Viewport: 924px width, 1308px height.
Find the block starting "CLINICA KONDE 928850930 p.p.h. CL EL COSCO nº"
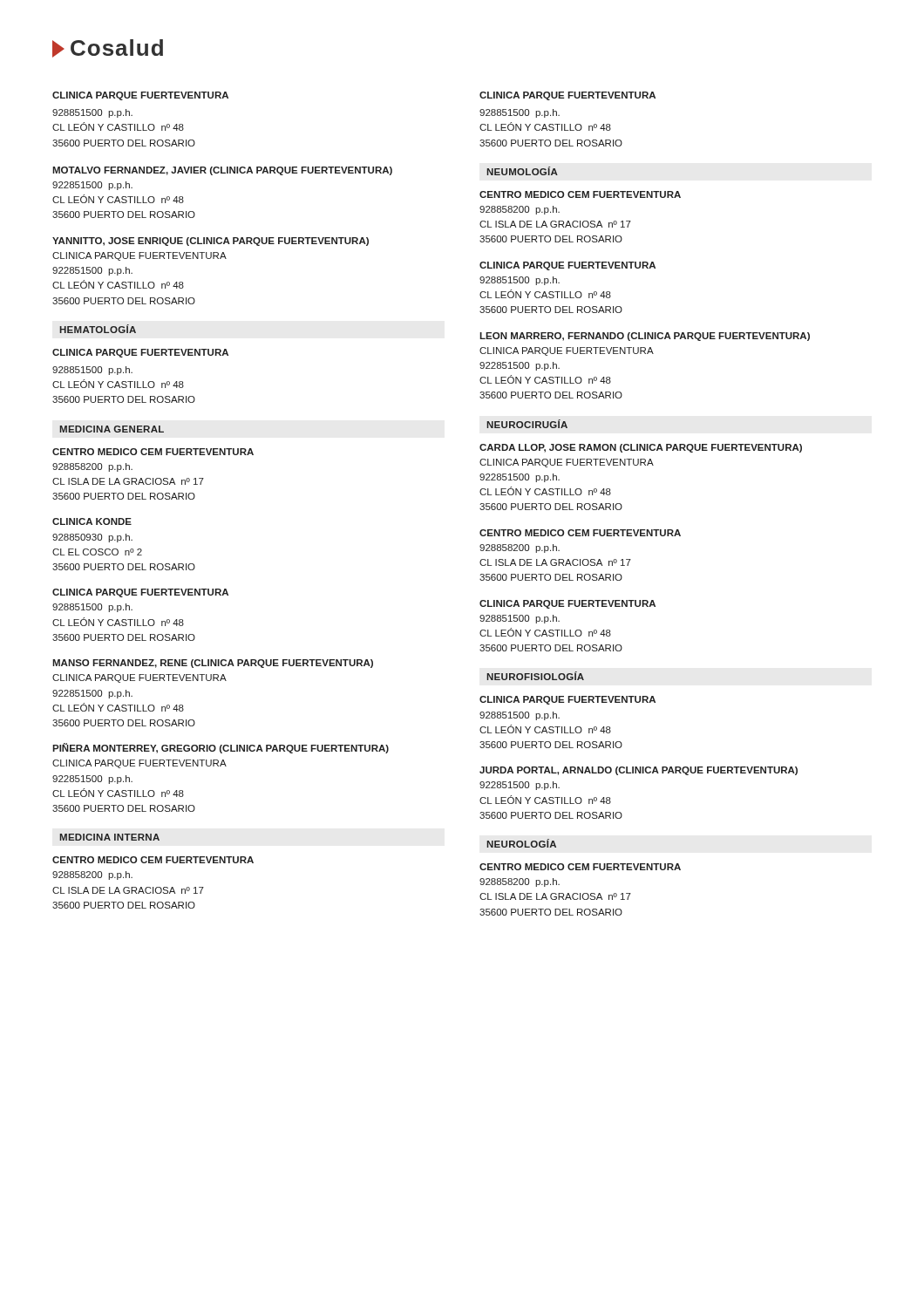coord(92,521)
